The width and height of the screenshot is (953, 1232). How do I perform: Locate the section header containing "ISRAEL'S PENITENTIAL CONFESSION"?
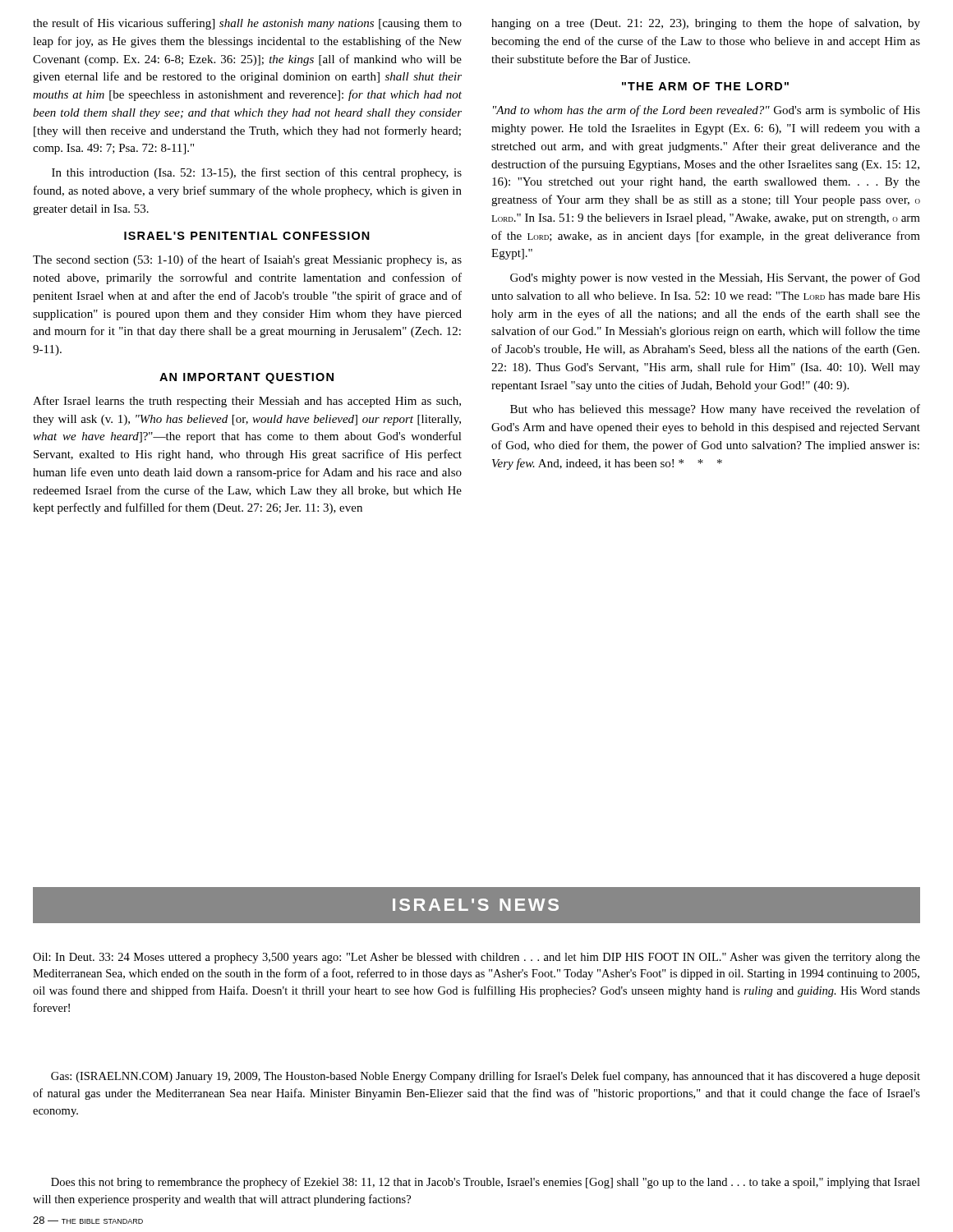[247, 236]
